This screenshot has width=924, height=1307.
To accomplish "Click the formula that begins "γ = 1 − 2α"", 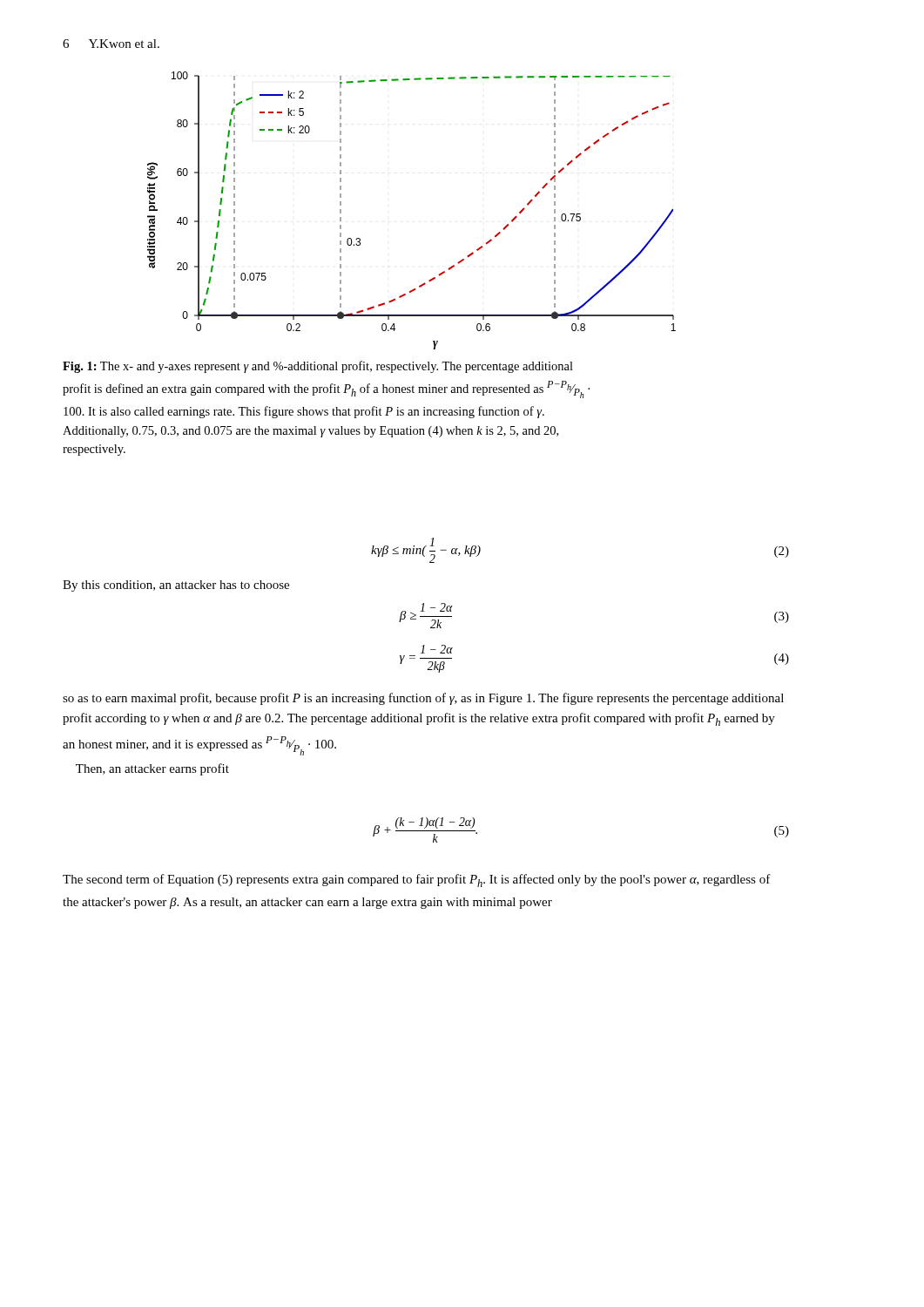I will tap(426, 658).
